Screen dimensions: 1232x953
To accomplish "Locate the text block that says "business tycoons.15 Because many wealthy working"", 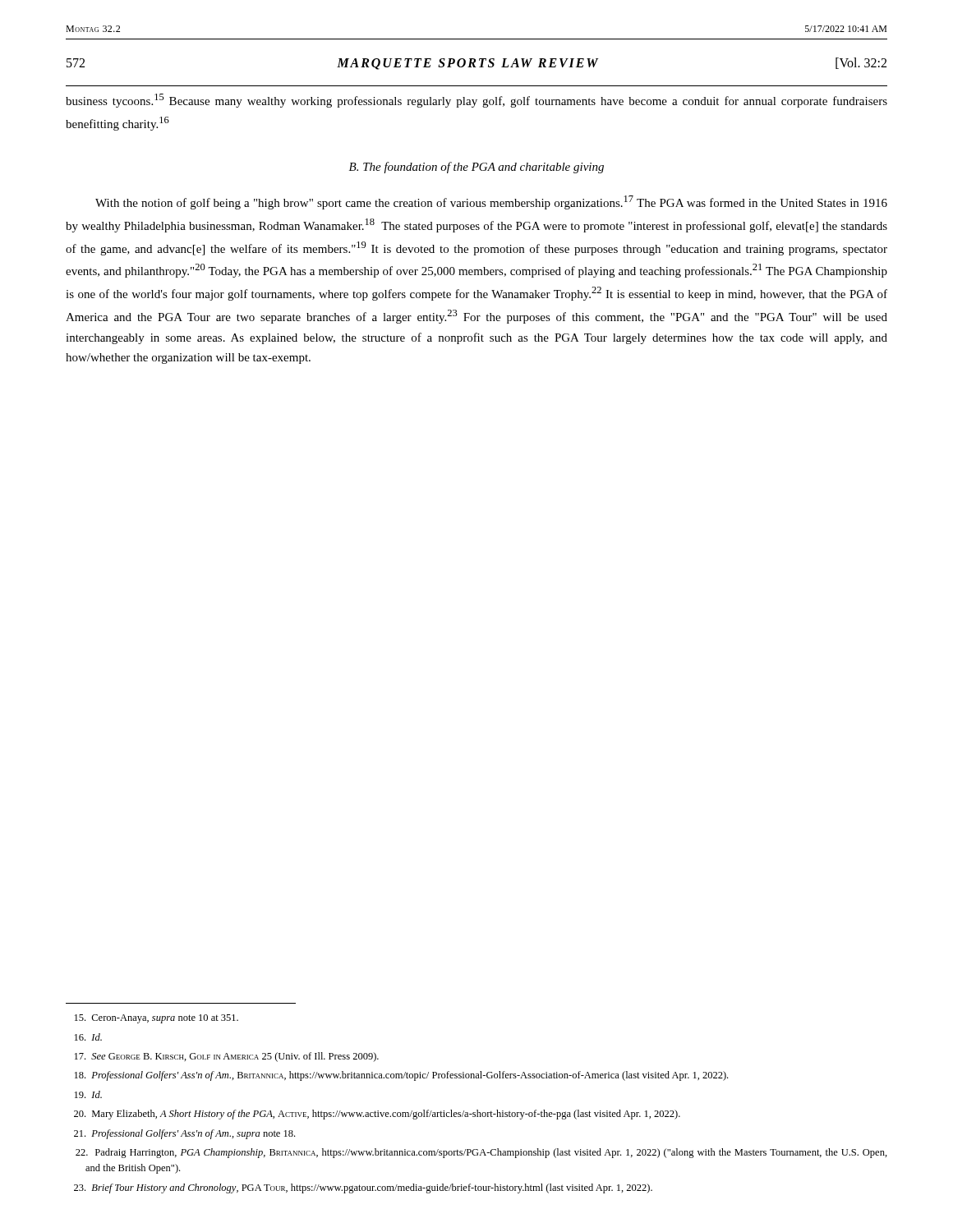I will tap(476, 111).
